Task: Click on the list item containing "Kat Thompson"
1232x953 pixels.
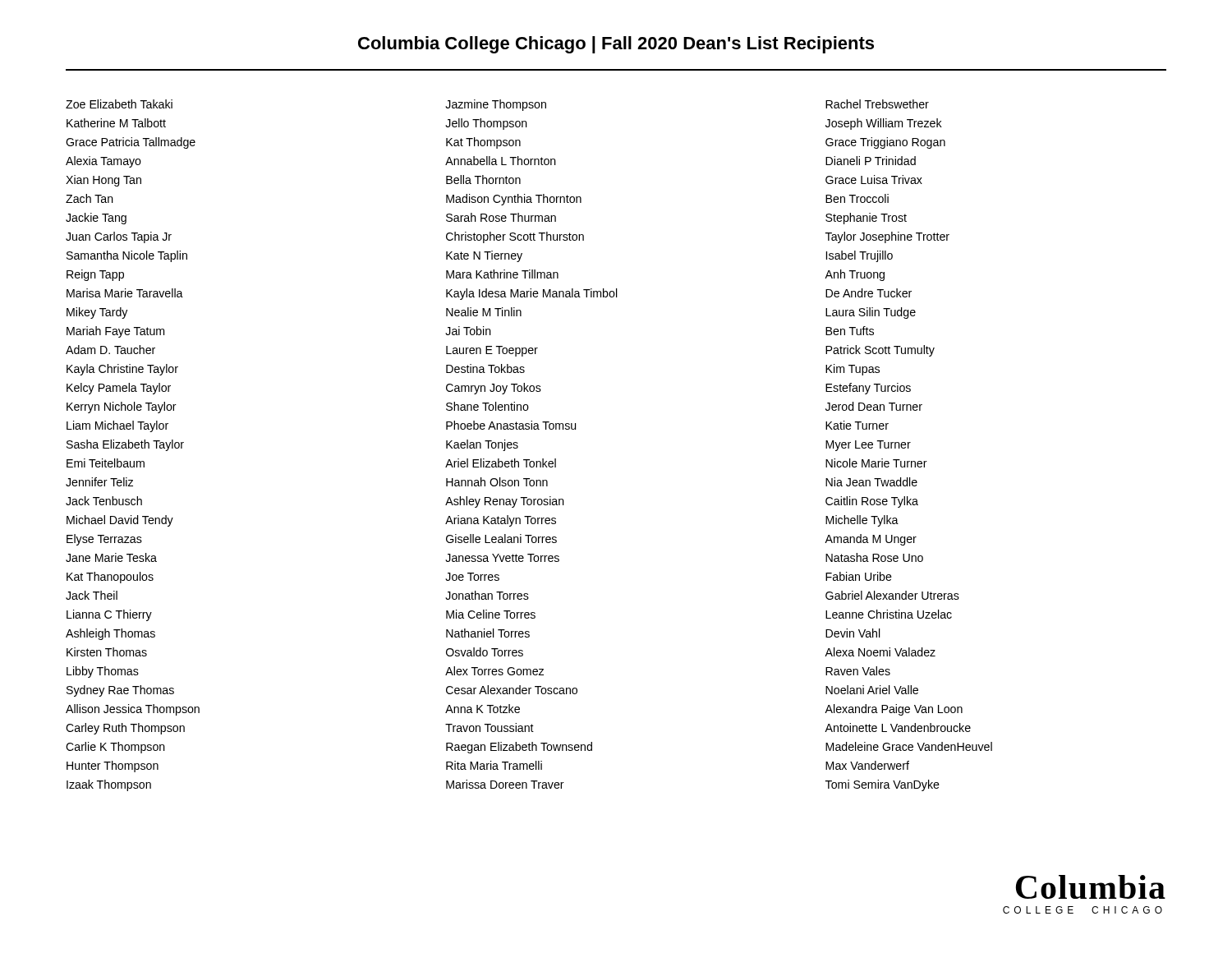Action: tap(483, 143)
